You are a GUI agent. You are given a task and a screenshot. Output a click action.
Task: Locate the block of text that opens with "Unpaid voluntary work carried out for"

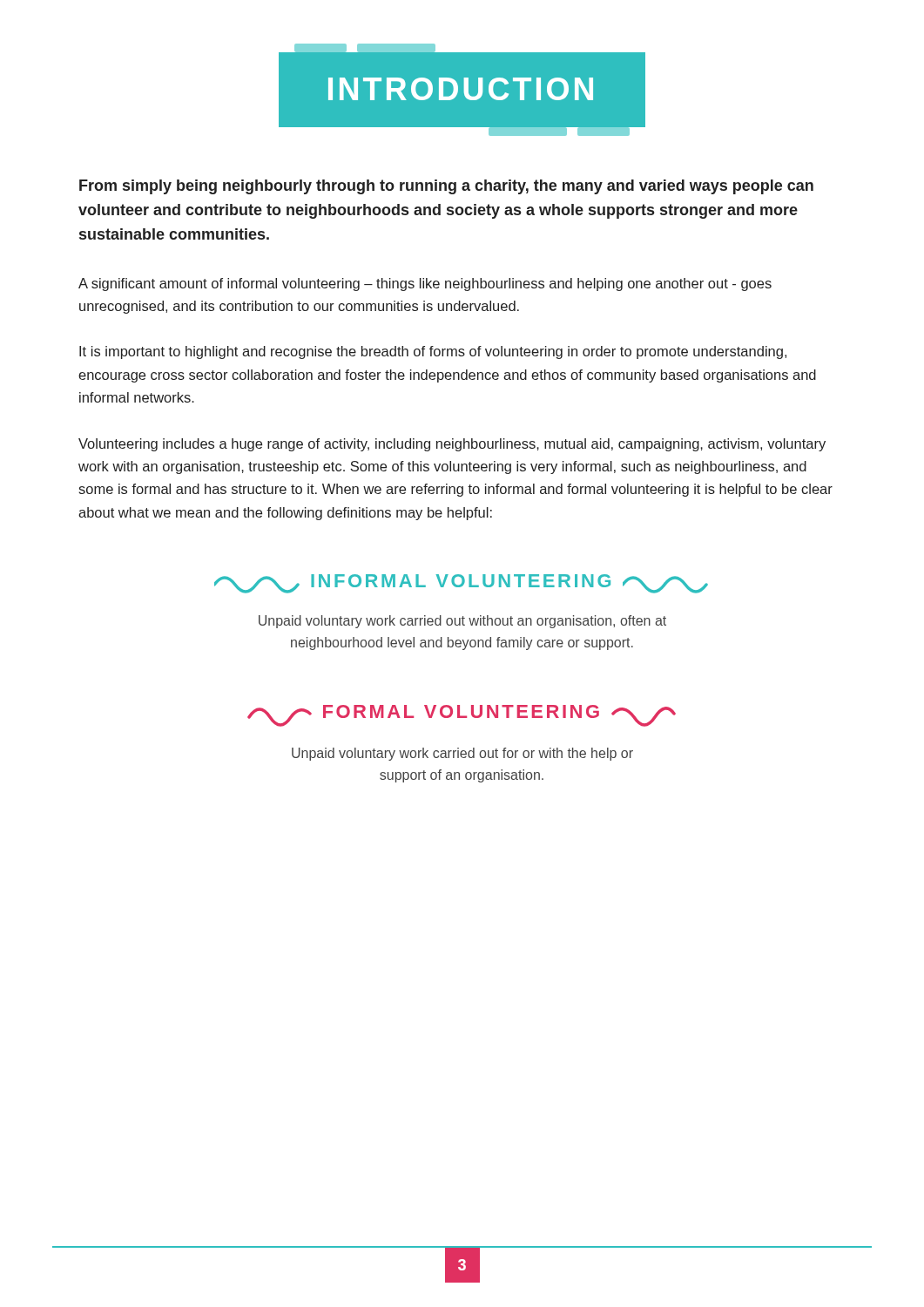point(462,764)
